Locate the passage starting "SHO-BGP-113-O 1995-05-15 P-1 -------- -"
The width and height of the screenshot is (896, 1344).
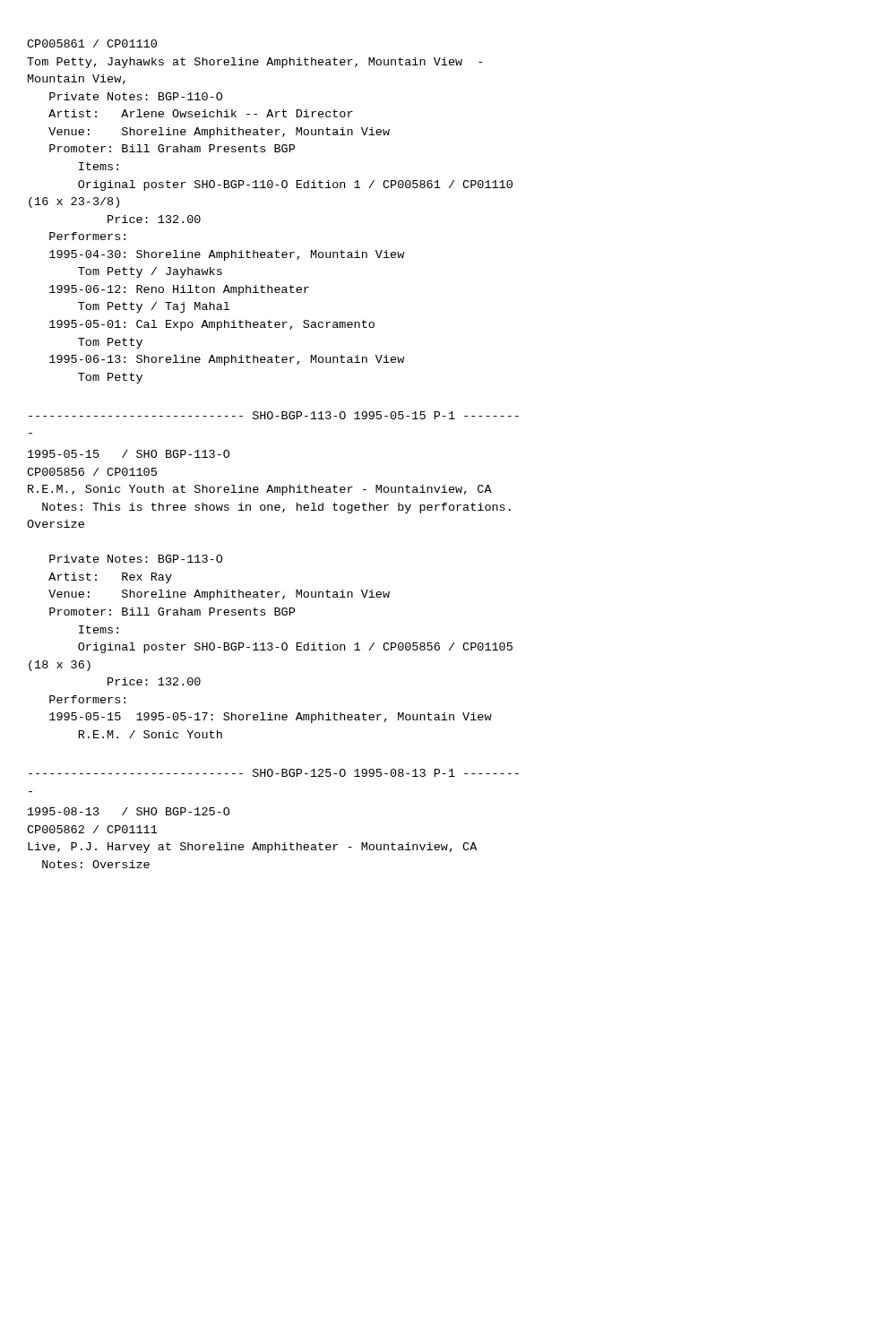pos(274,425)
